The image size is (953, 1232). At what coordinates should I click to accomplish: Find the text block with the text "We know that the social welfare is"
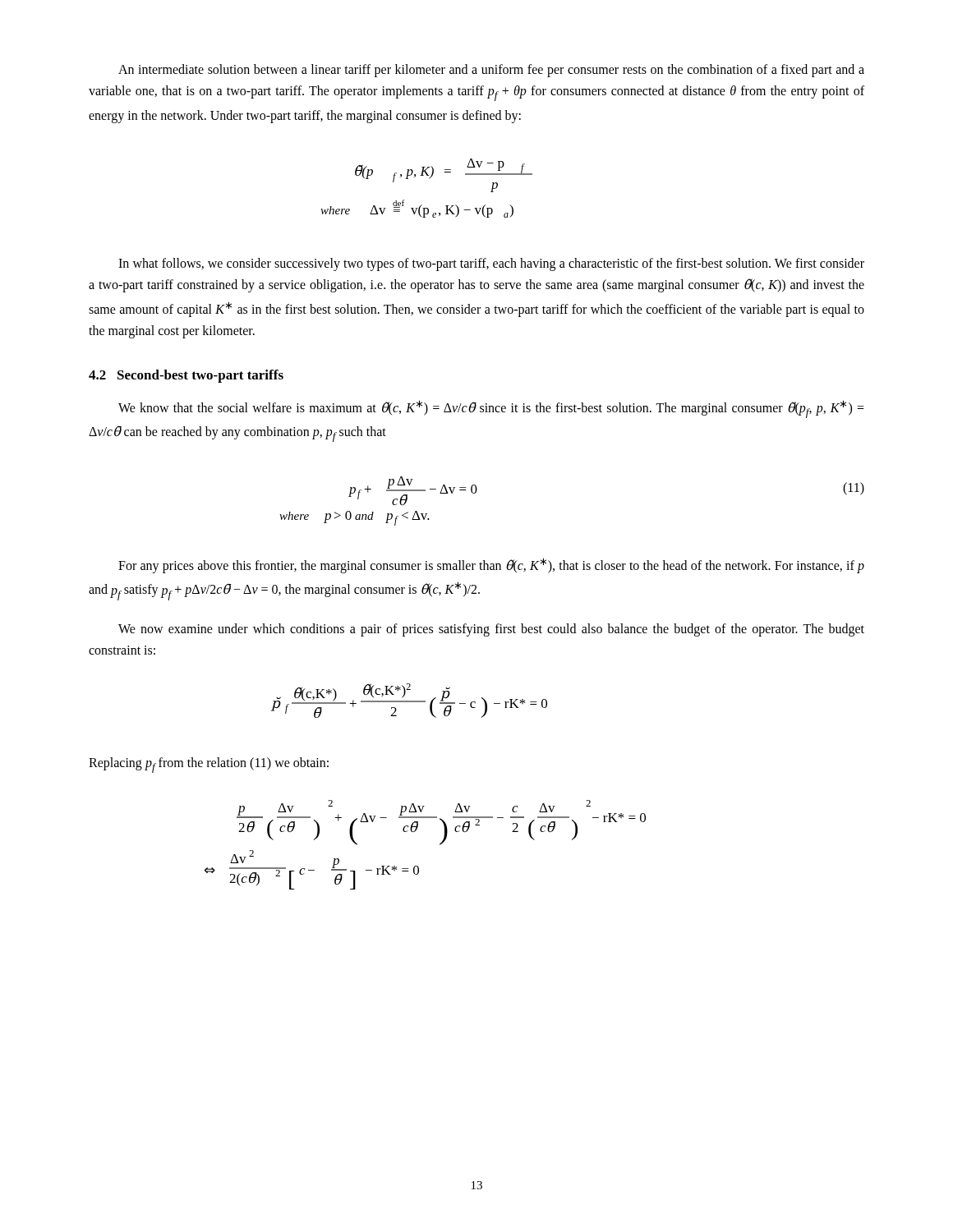(476, 420)
